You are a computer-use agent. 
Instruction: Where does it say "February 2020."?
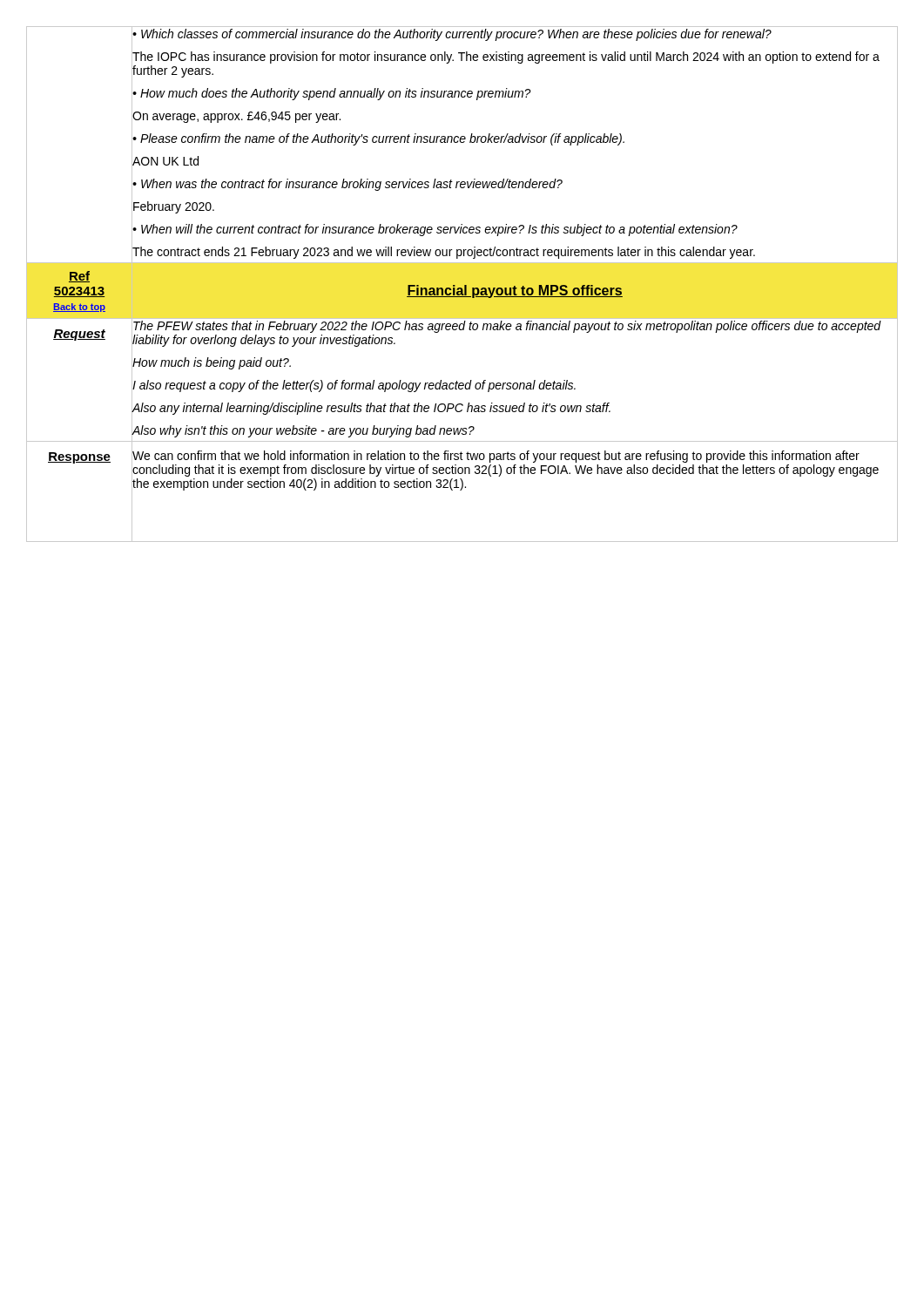point(174,207)
